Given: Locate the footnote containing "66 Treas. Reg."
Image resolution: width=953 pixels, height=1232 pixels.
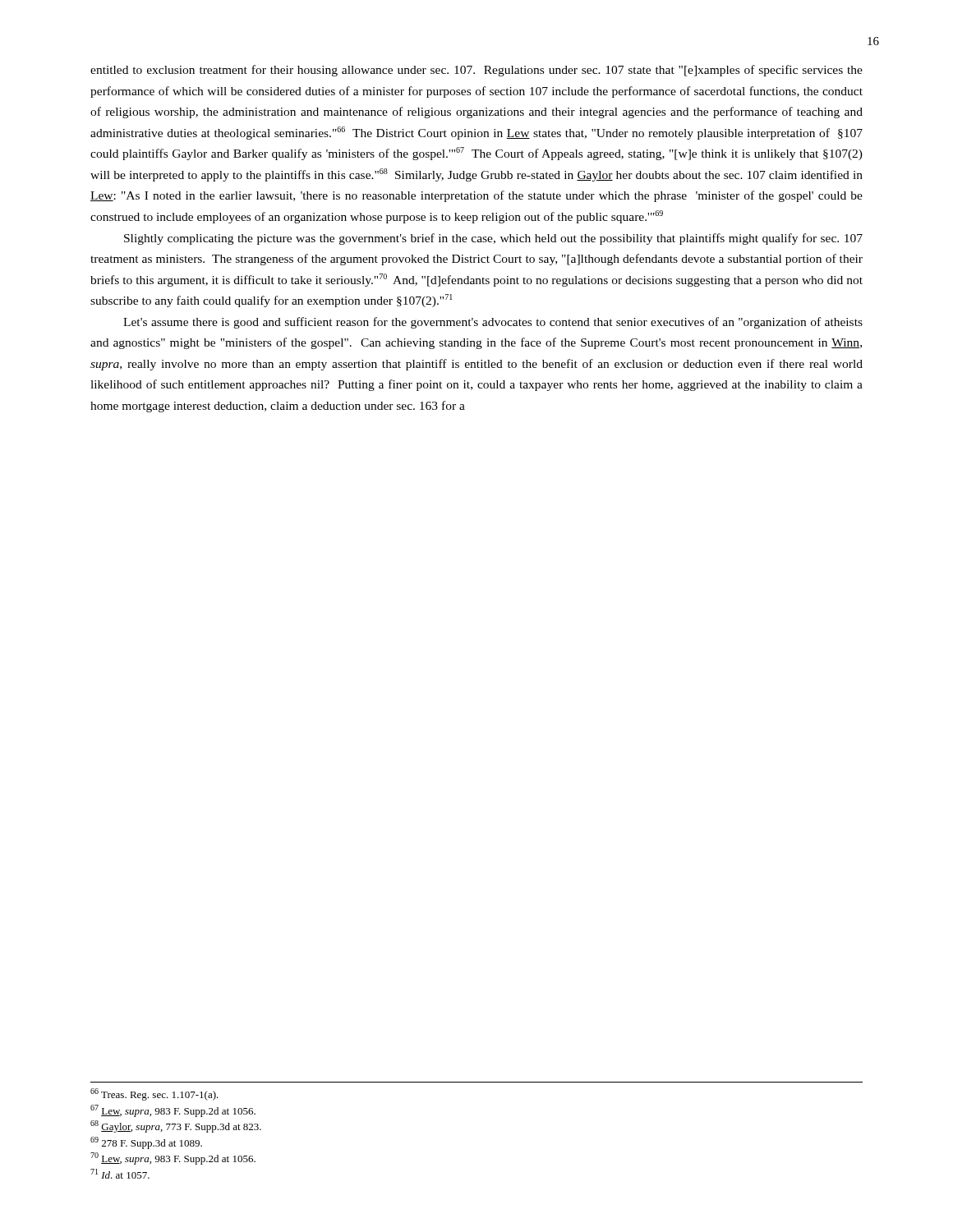Looking at the screenshot, I should 154,1094.
